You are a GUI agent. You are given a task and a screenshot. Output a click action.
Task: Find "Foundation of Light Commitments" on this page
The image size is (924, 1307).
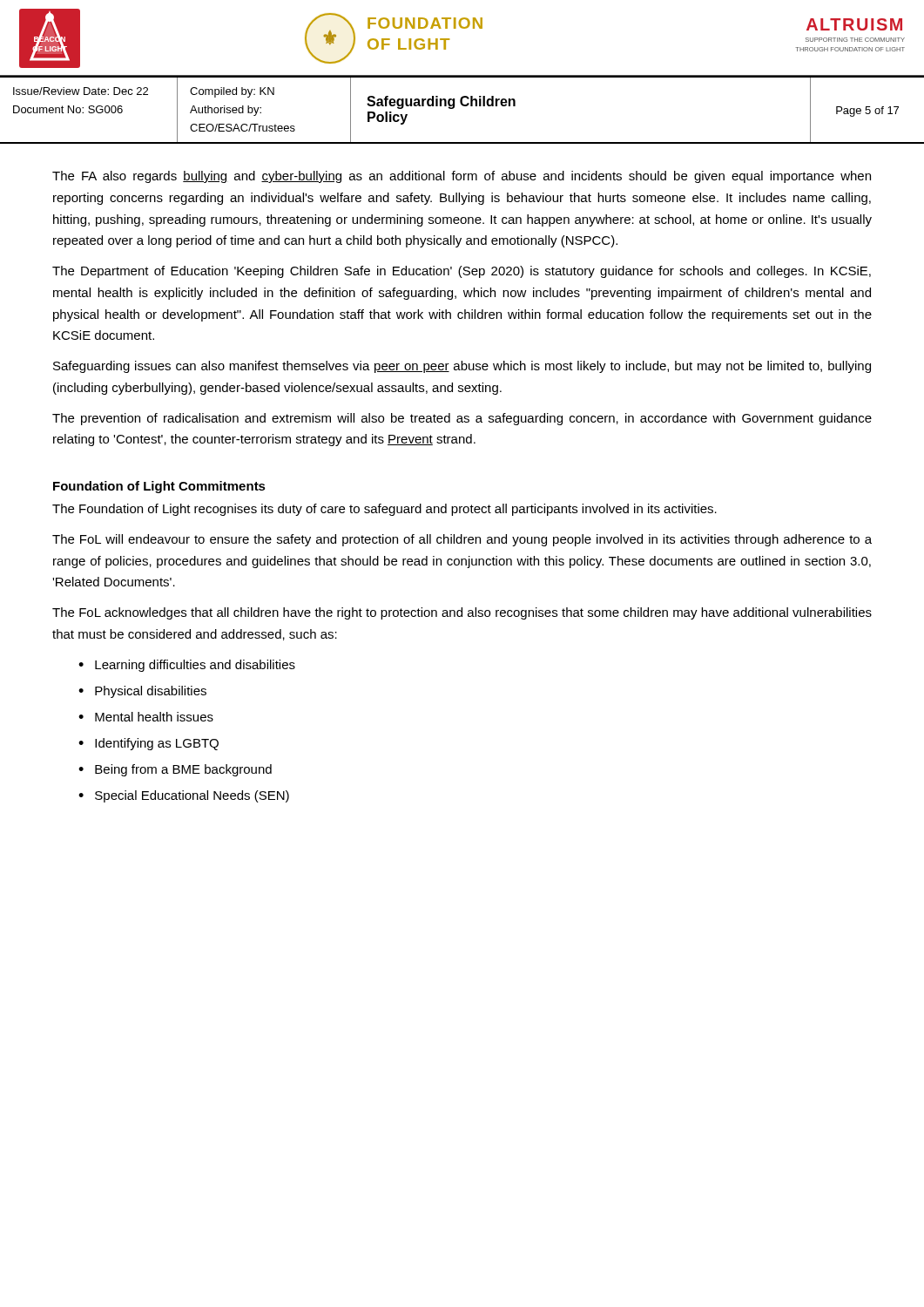tap(159, 486)
